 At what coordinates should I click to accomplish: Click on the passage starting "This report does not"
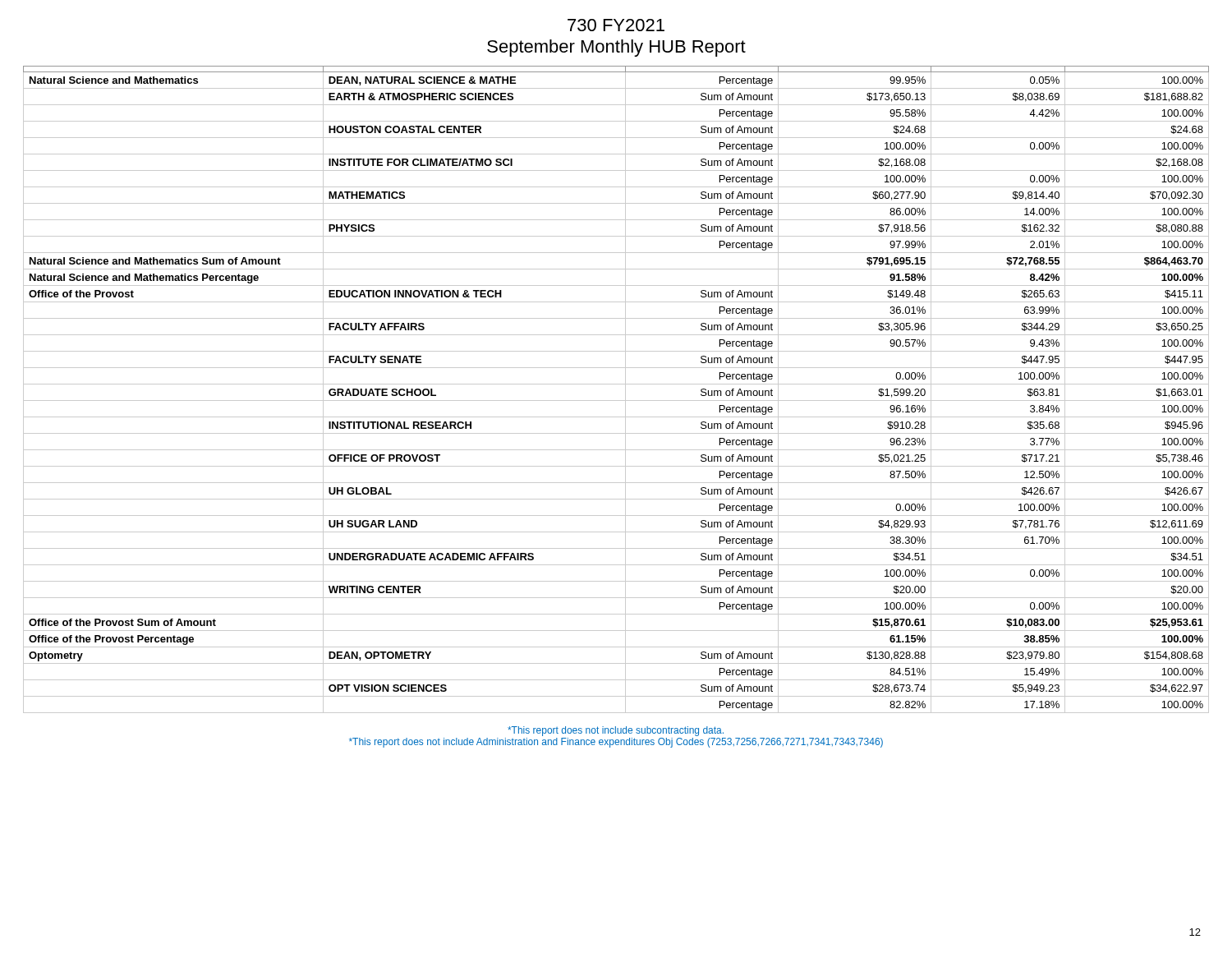(616, 736)
